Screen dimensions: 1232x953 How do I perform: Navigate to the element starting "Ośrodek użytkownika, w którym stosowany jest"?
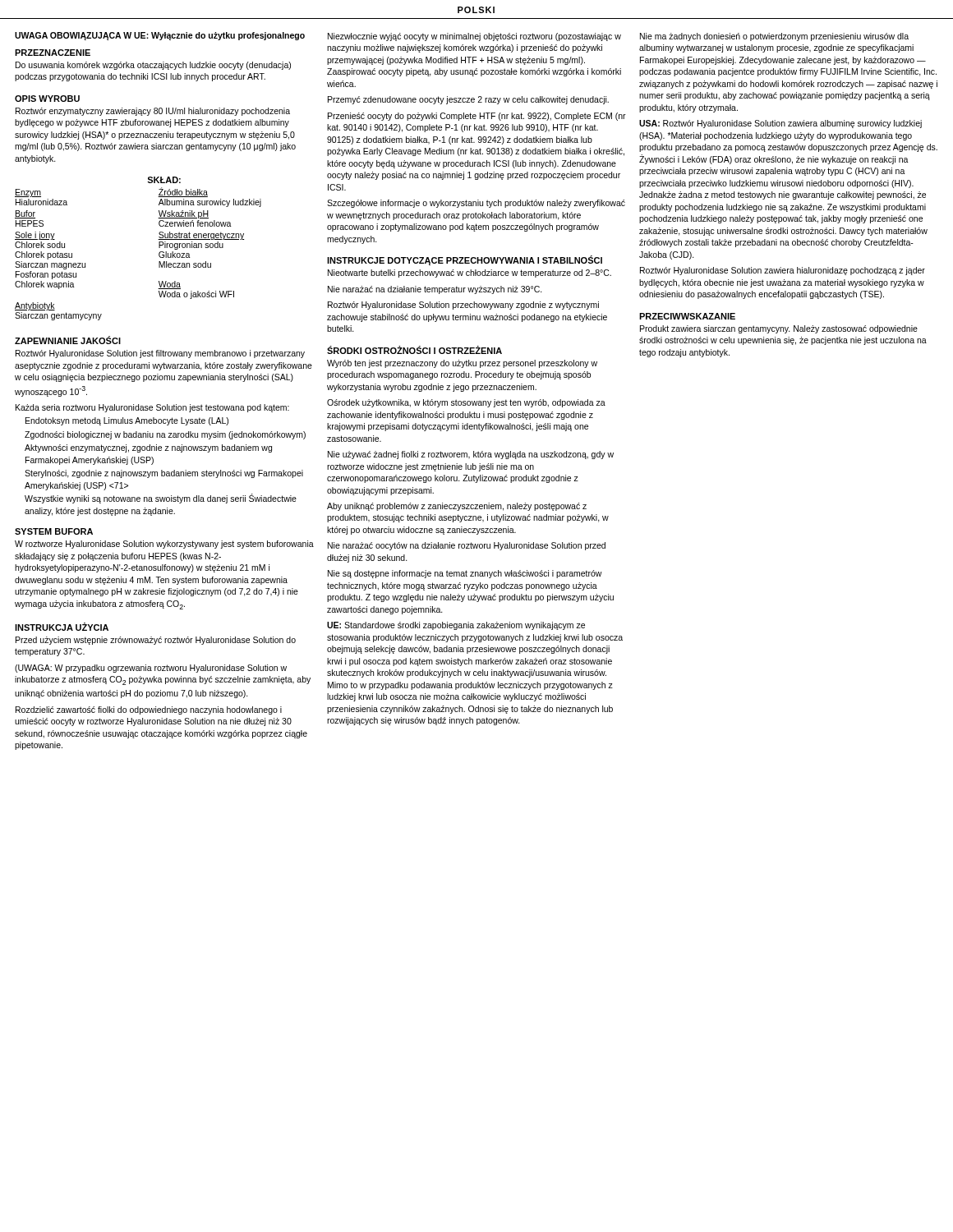(466, 420)
